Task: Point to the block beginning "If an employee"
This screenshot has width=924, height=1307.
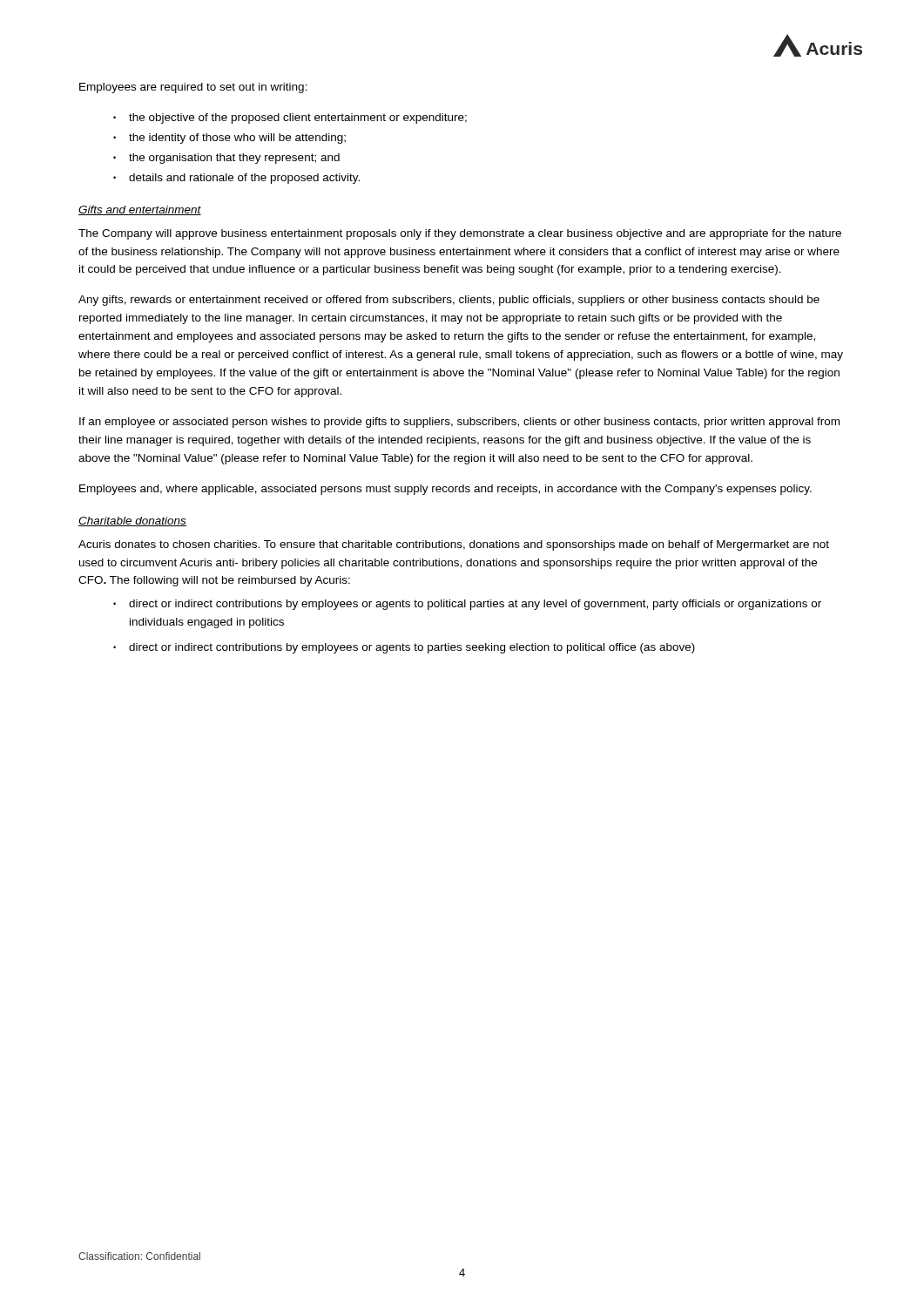Action: (459, 439)
